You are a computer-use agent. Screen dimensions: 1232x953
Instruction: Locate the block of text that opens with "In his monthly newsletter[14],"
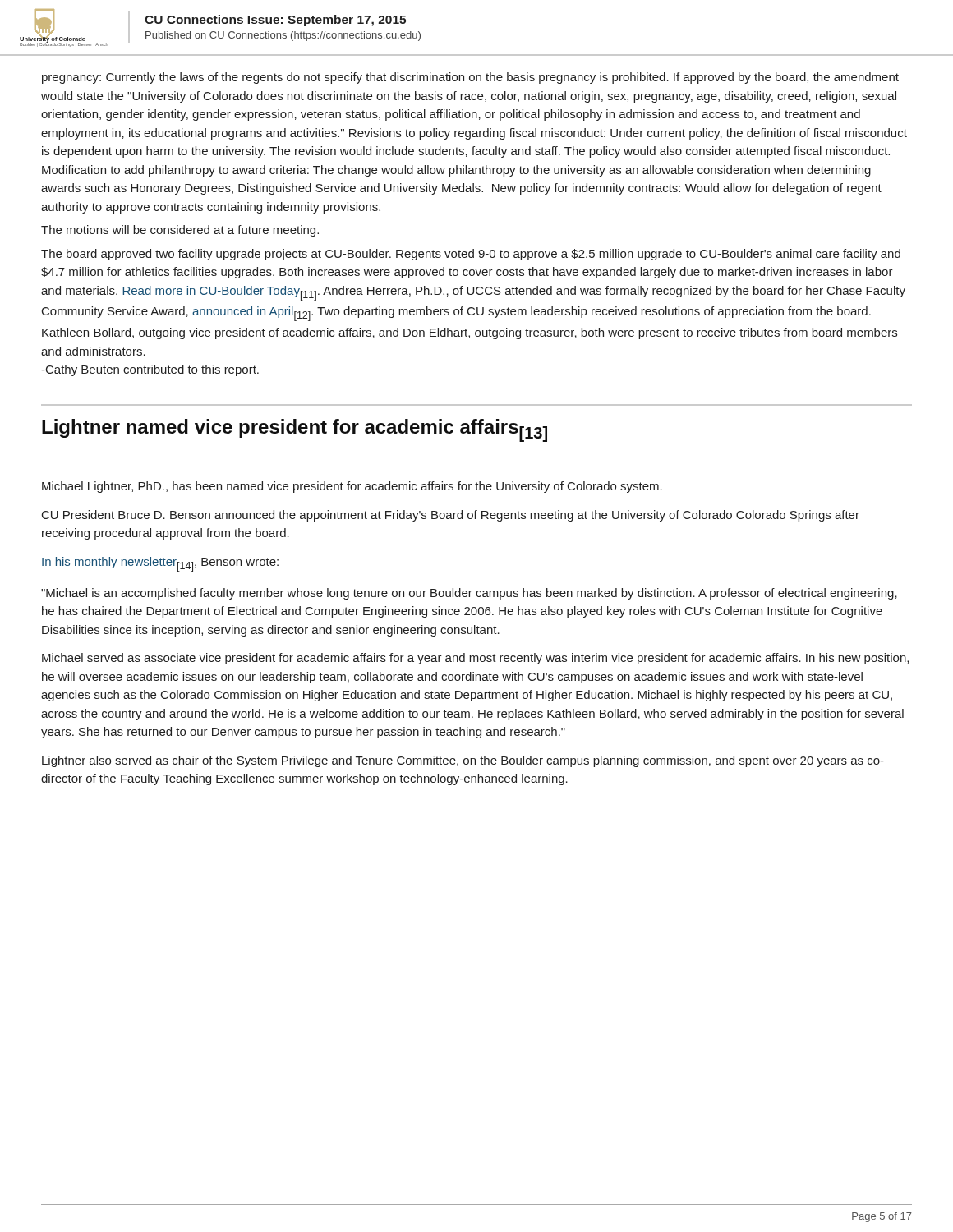coord(160,563)
